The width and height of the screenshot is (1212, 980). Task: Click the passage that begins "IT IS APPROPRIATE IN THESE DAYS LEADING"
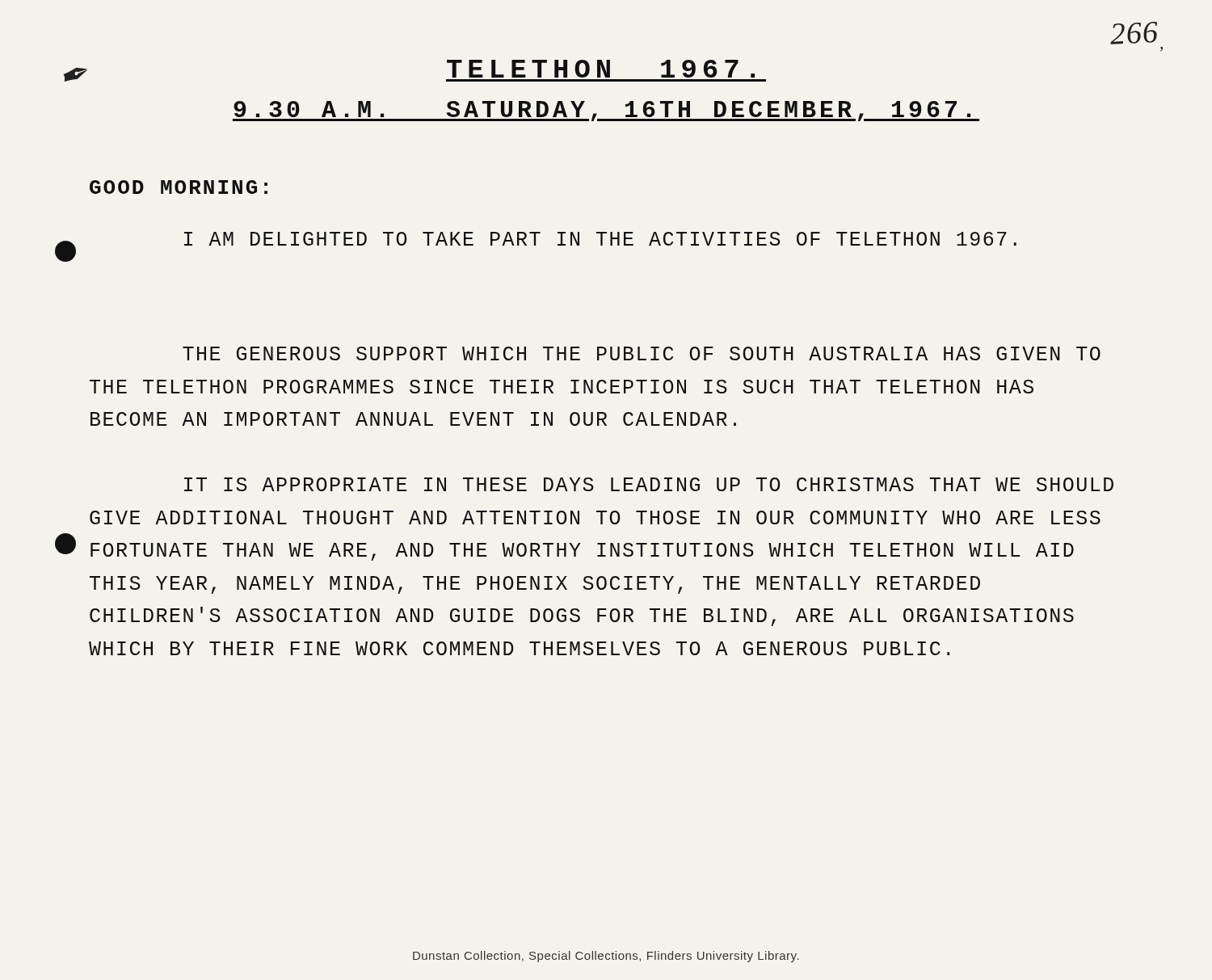pos(602,568)
